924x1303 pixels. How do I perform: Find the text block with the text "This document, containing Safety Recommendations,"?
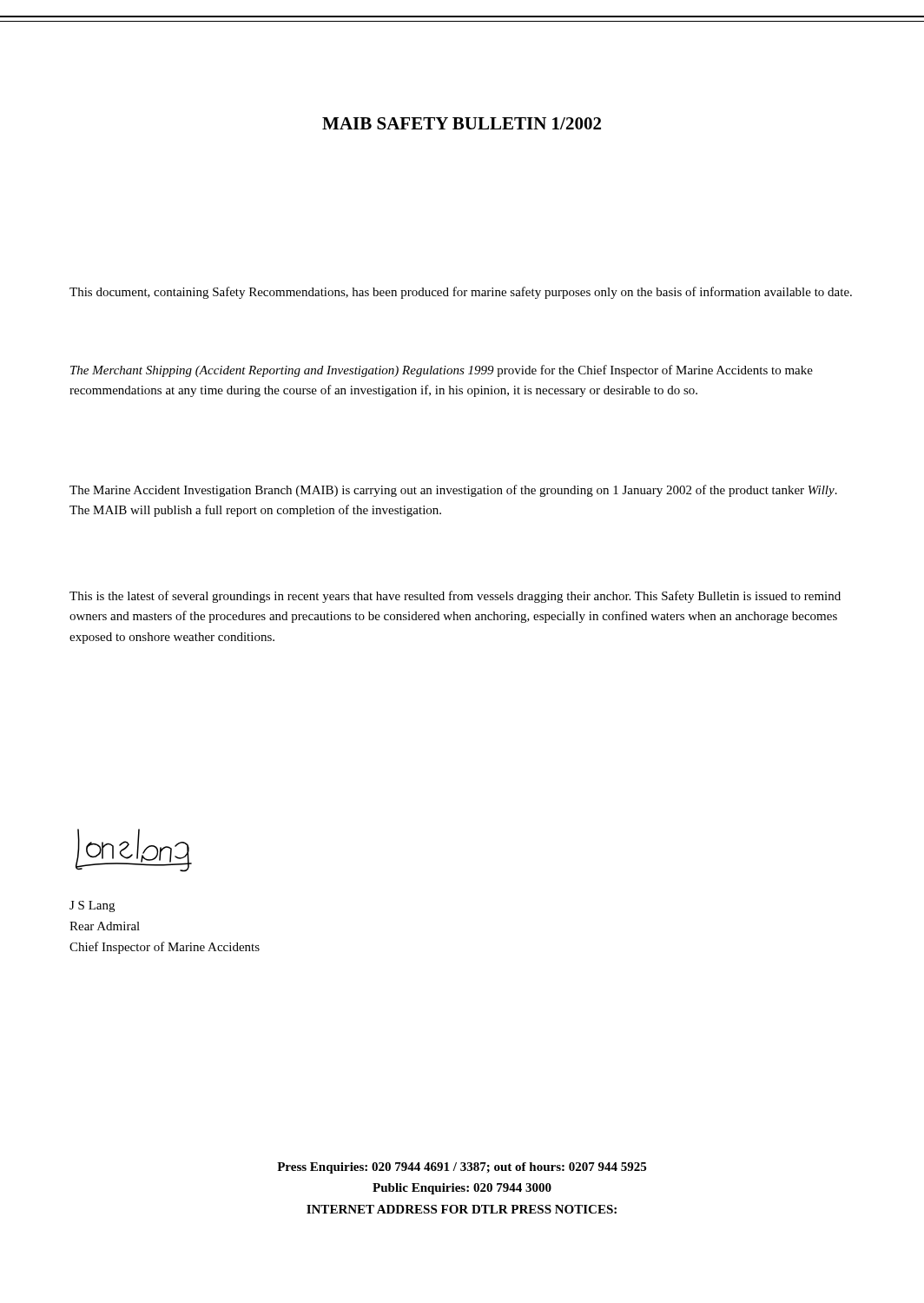(462, 292)
